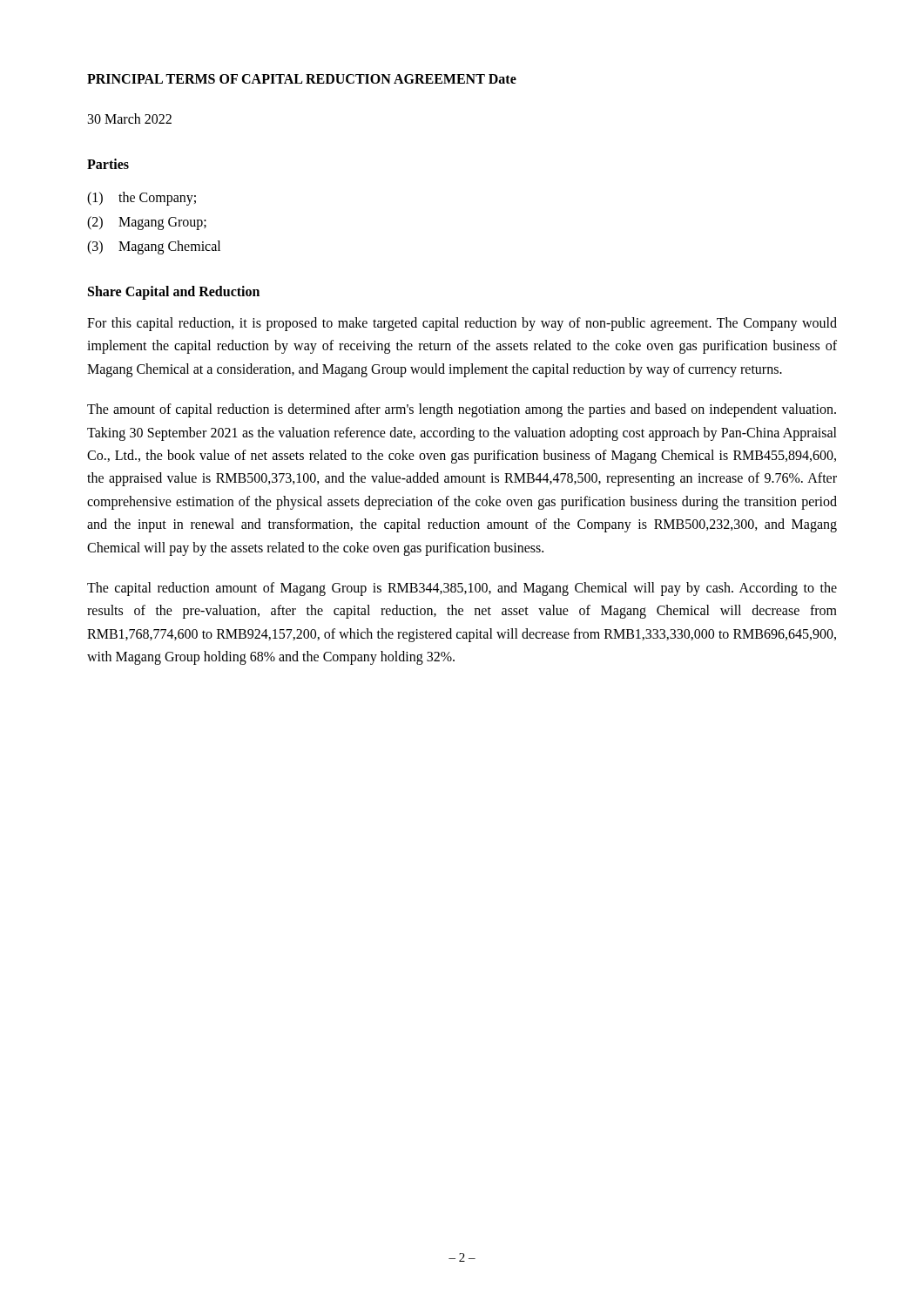Select the list item with the text "(2) Magang Group;"
This screenshot has height=1307, width=924.
(147, 223)
